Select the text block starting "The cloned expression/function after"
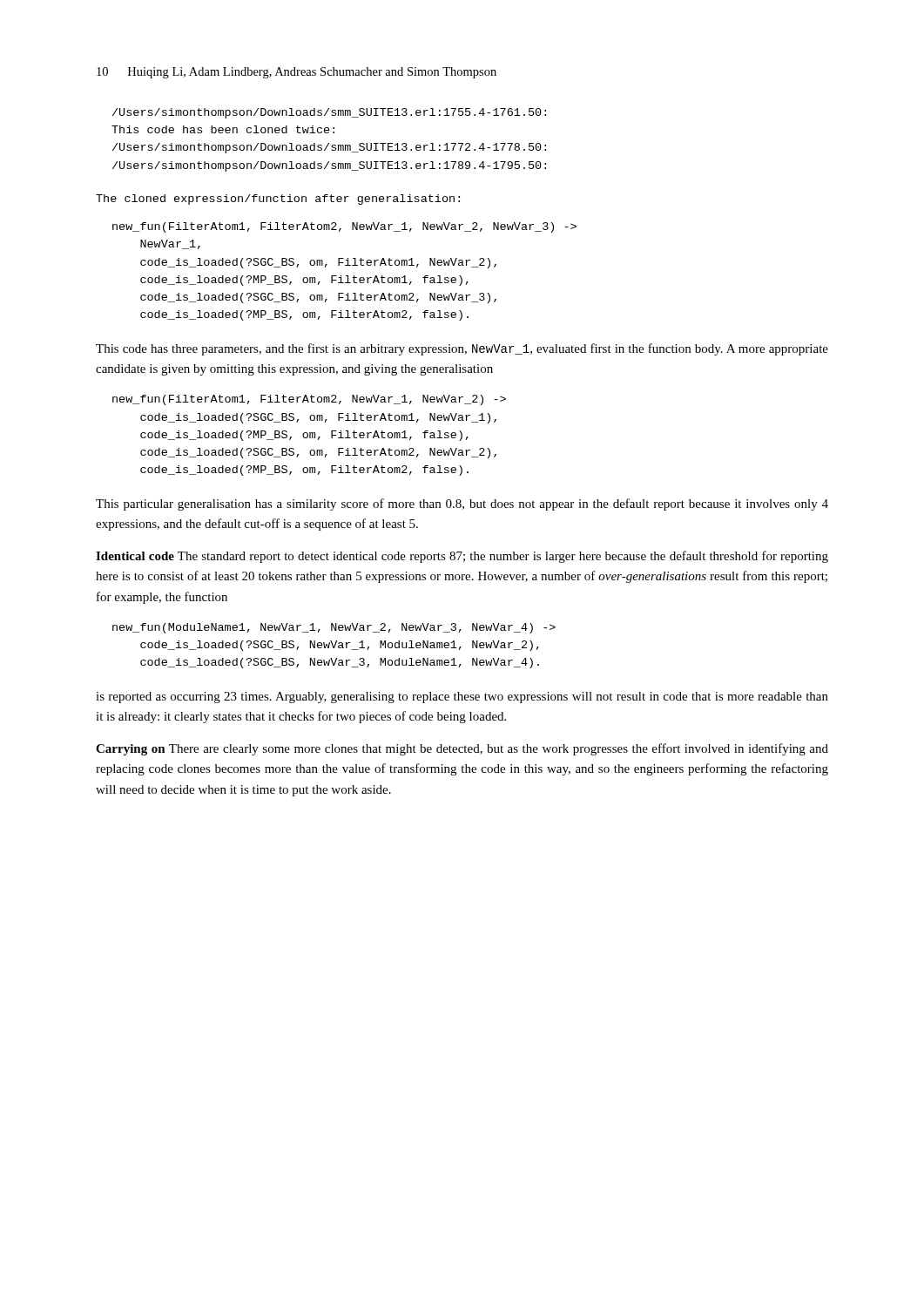 (x=462, y=199)
